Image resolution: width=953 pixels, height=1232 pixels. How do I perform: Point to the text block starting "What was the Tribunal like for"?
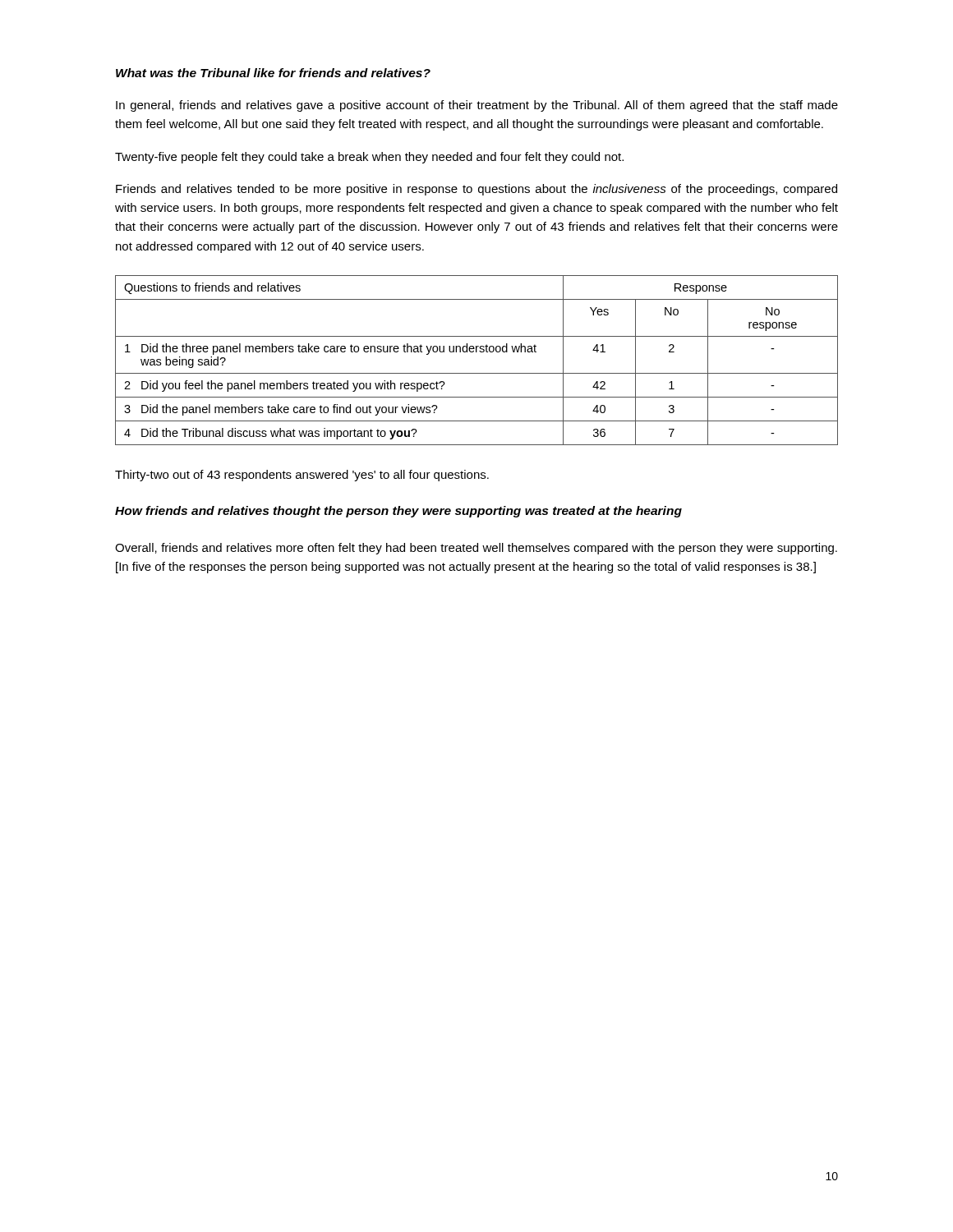(273, 73)
